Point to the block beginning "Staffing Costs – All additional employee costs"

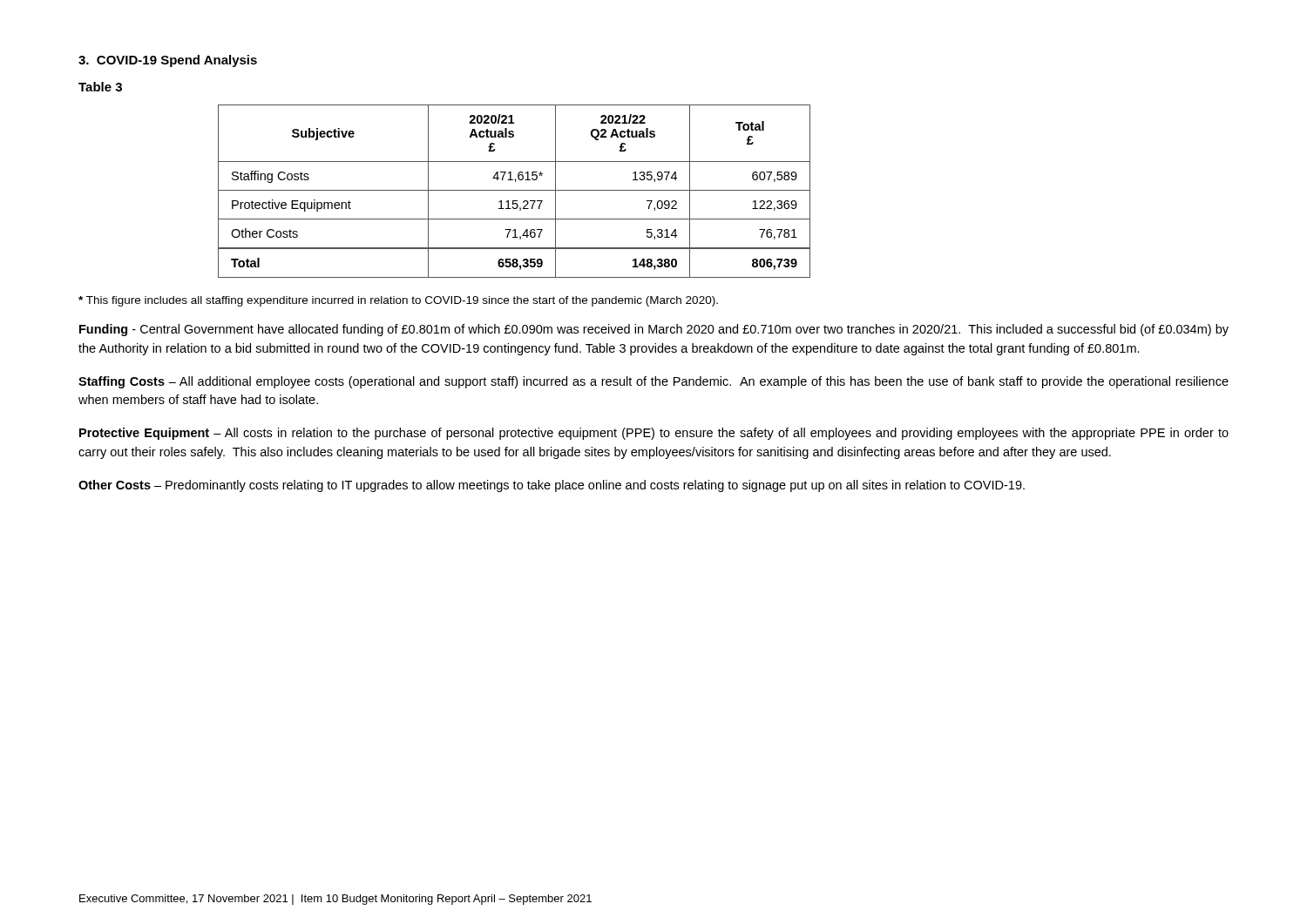point(654,390)
